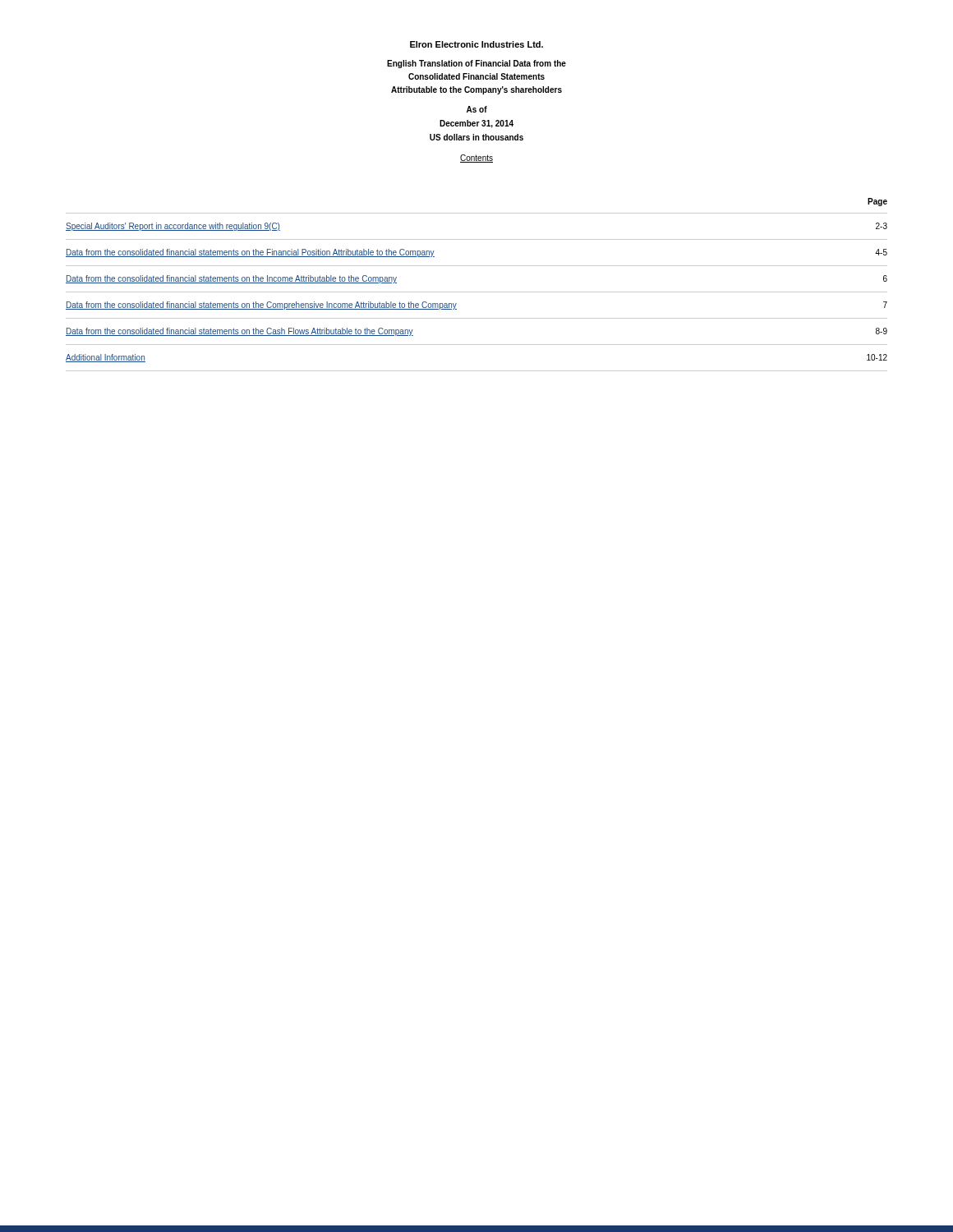This screenshot has width=953, height=1232.
Task: Select the title containing "Elron Electronic Industries Ltd."
Action: pyautogui.click(x=476, y=44)
